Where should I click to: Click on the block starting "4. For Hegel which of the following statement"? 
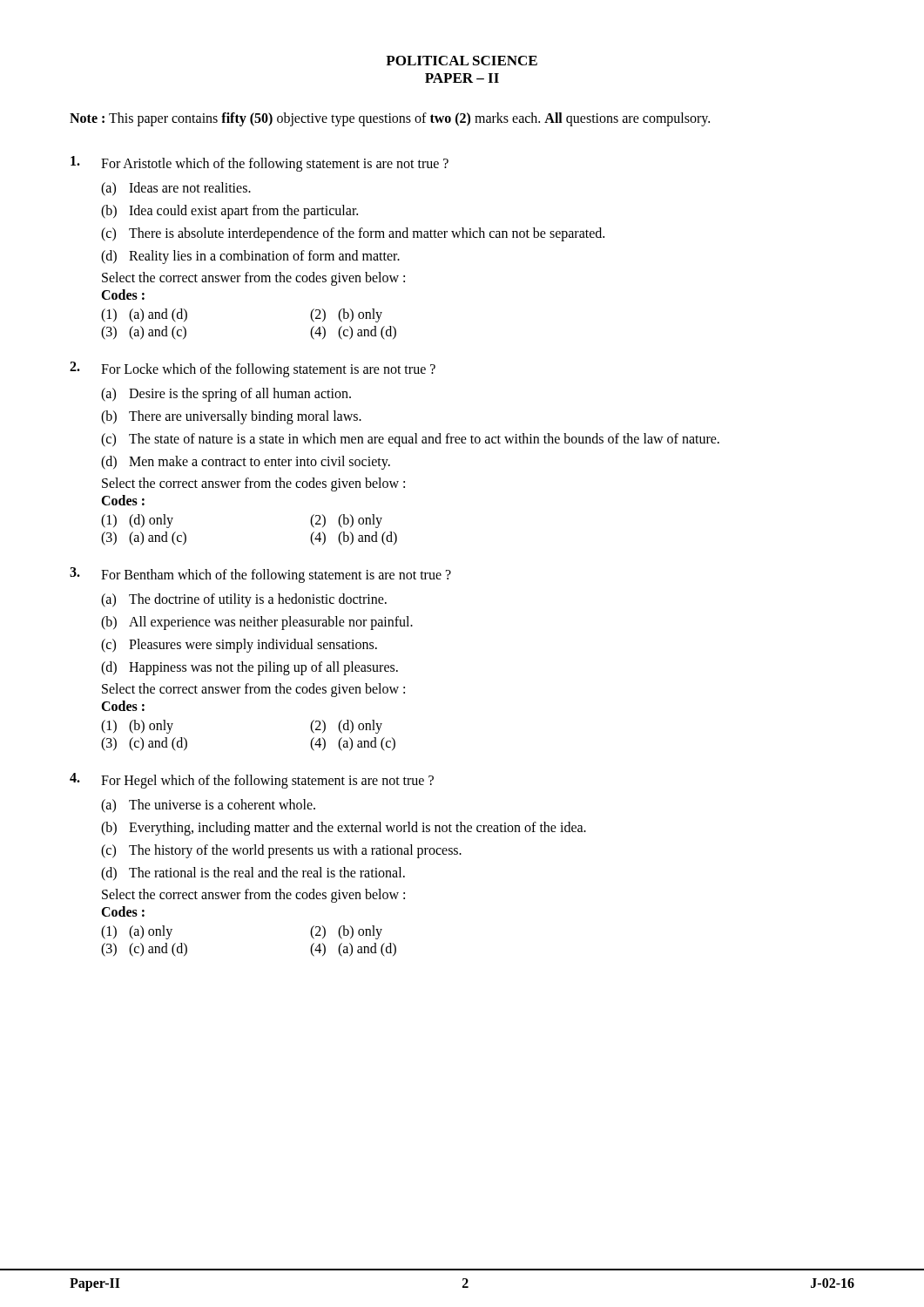coord(462,863)
